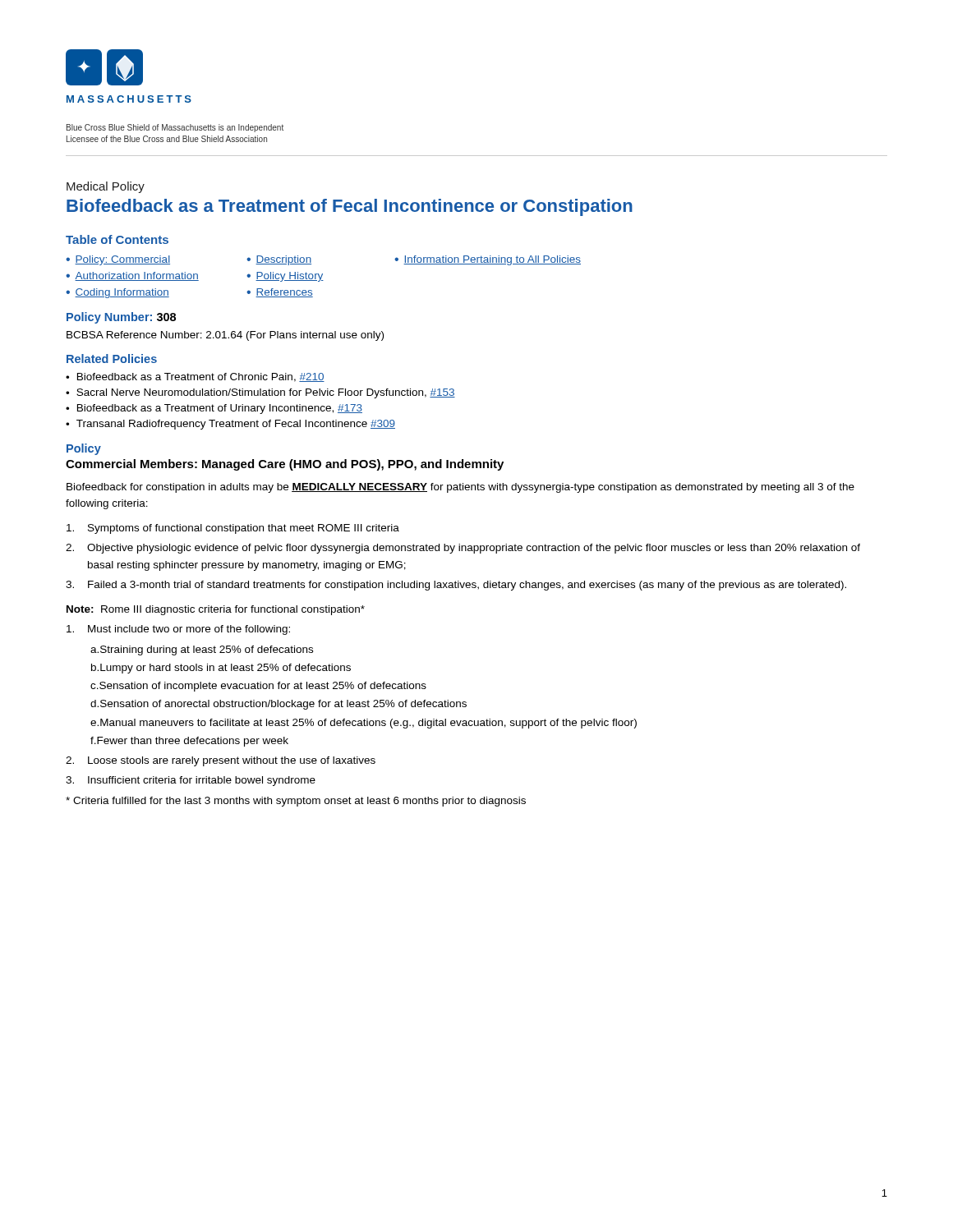Click on the list item containing "•Authorization Information"
Image resolution: width=953 pixels, height=1232 pixels.
(132, 276)
